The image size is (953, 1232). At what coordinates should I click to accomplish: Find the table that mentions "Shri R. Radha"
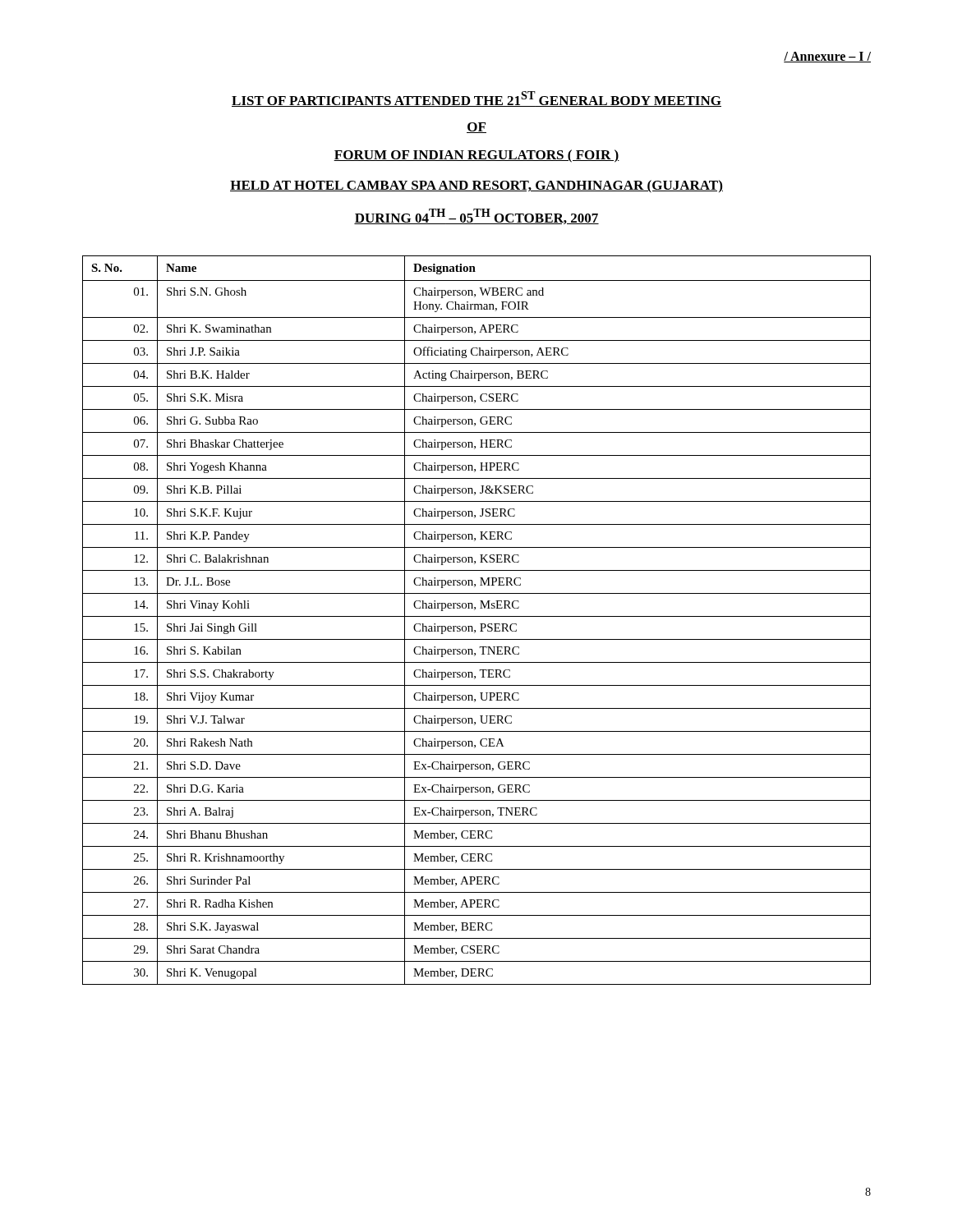pyautogui.click(x=476, y=620)
